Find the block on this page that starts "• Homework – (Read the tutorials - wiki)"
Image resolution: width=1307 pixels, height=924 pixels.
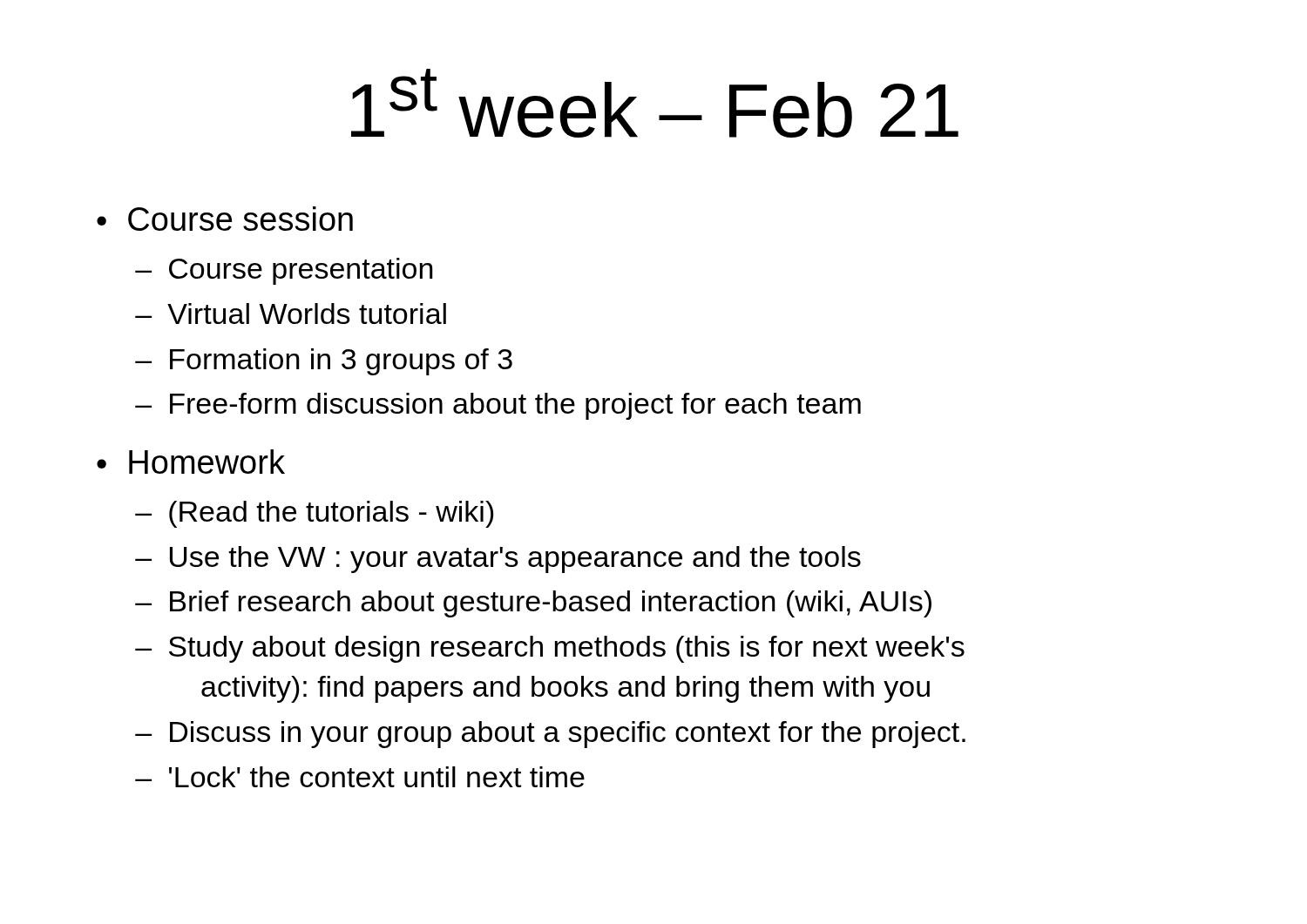tap(532, 622)
